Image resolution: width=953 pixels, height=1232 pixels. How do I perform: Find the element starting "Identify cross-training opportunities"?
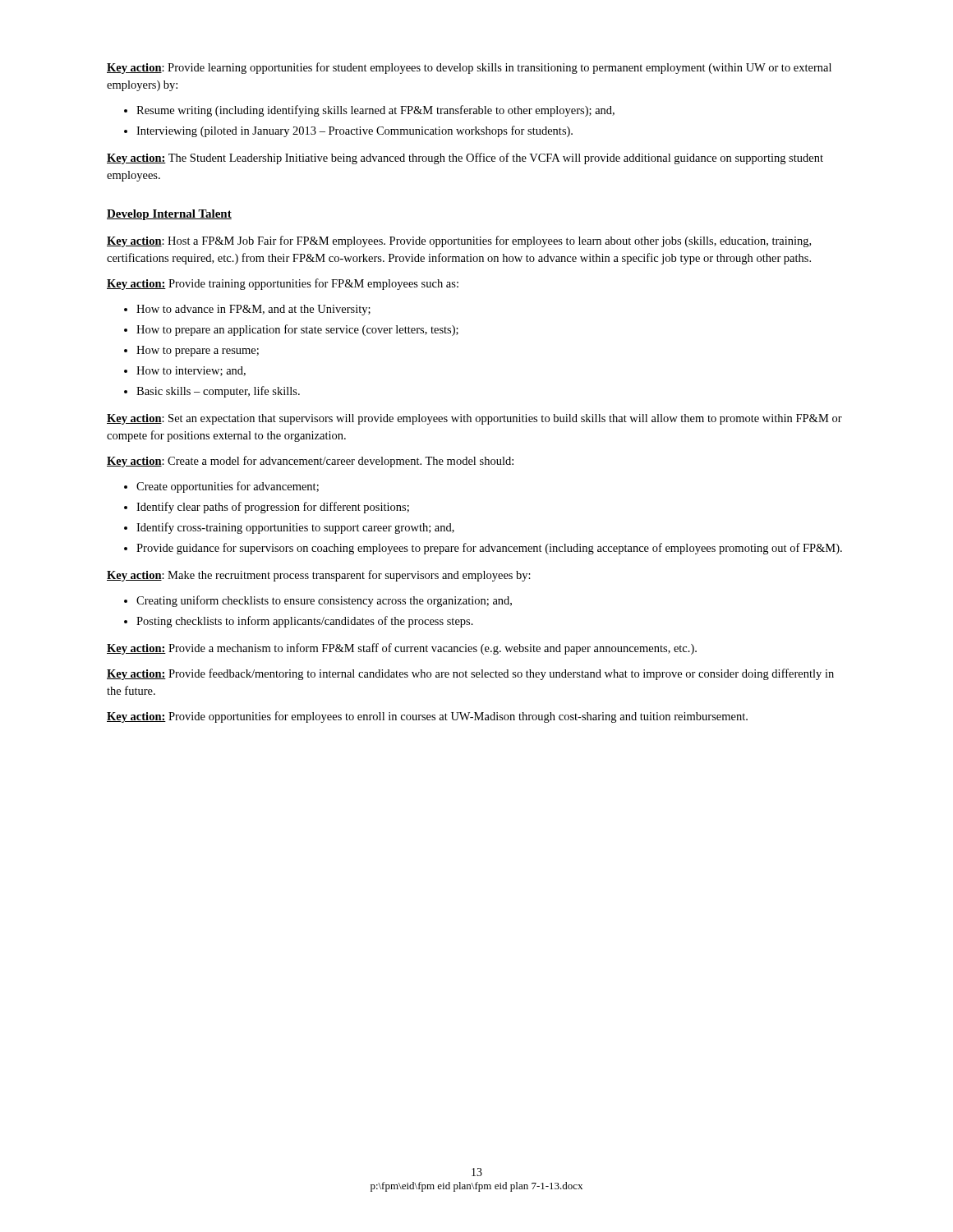(x=295, y=528)
